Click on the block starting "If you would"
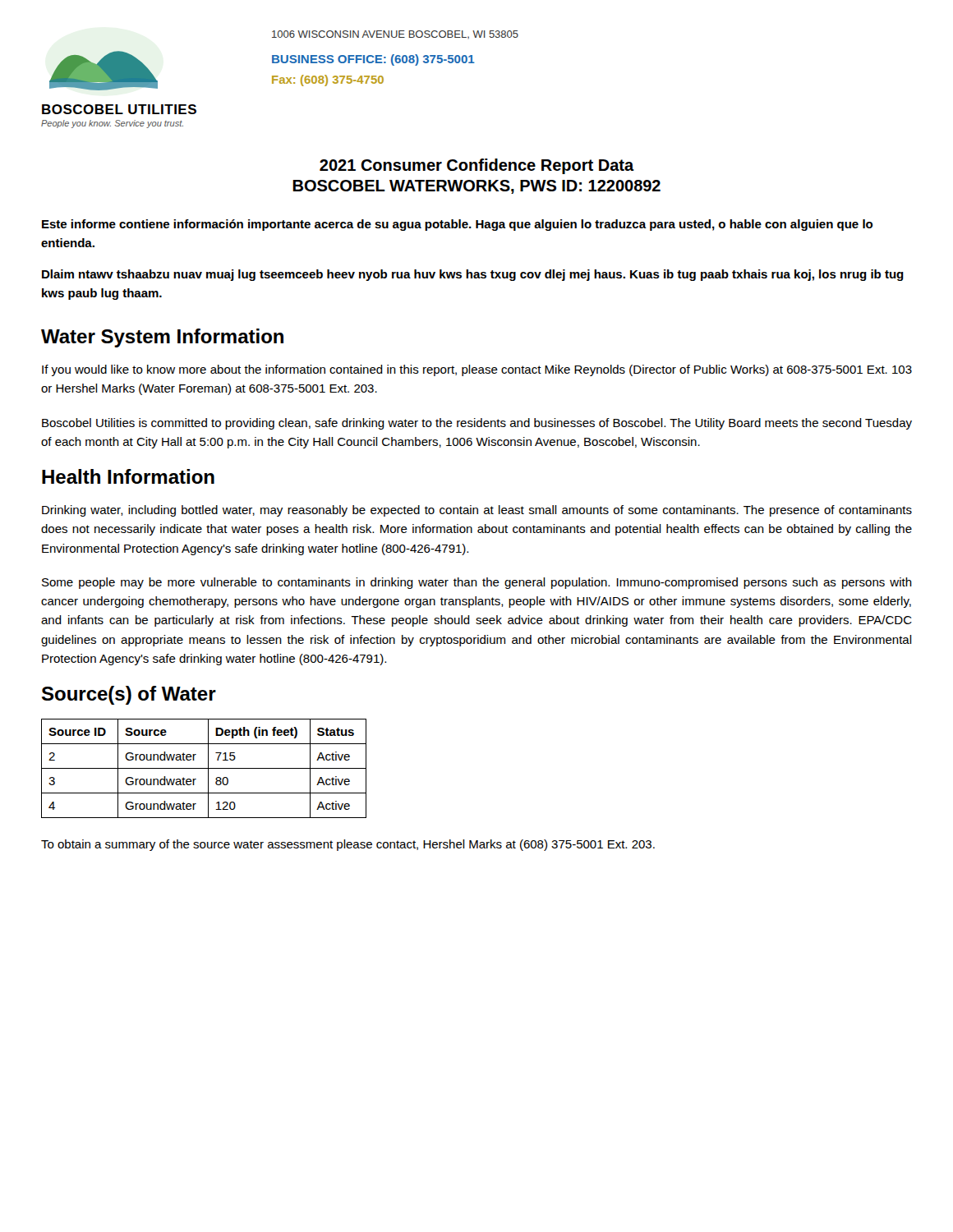The image size is (953, 1232). (x=476, y=379)
